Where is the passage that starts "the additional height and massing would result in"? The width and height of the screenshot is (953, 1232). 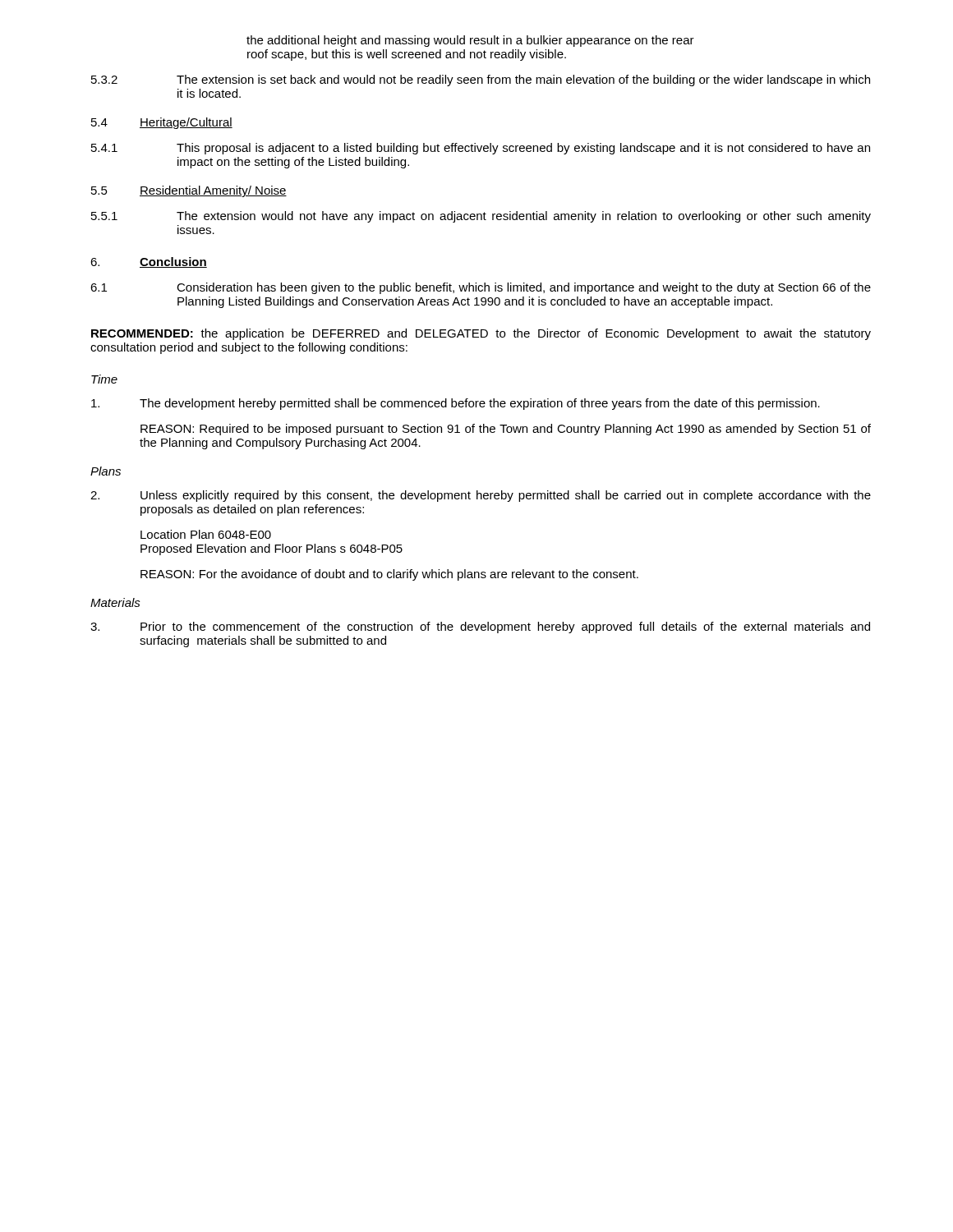pyautogui.click(x=470, y=47)
